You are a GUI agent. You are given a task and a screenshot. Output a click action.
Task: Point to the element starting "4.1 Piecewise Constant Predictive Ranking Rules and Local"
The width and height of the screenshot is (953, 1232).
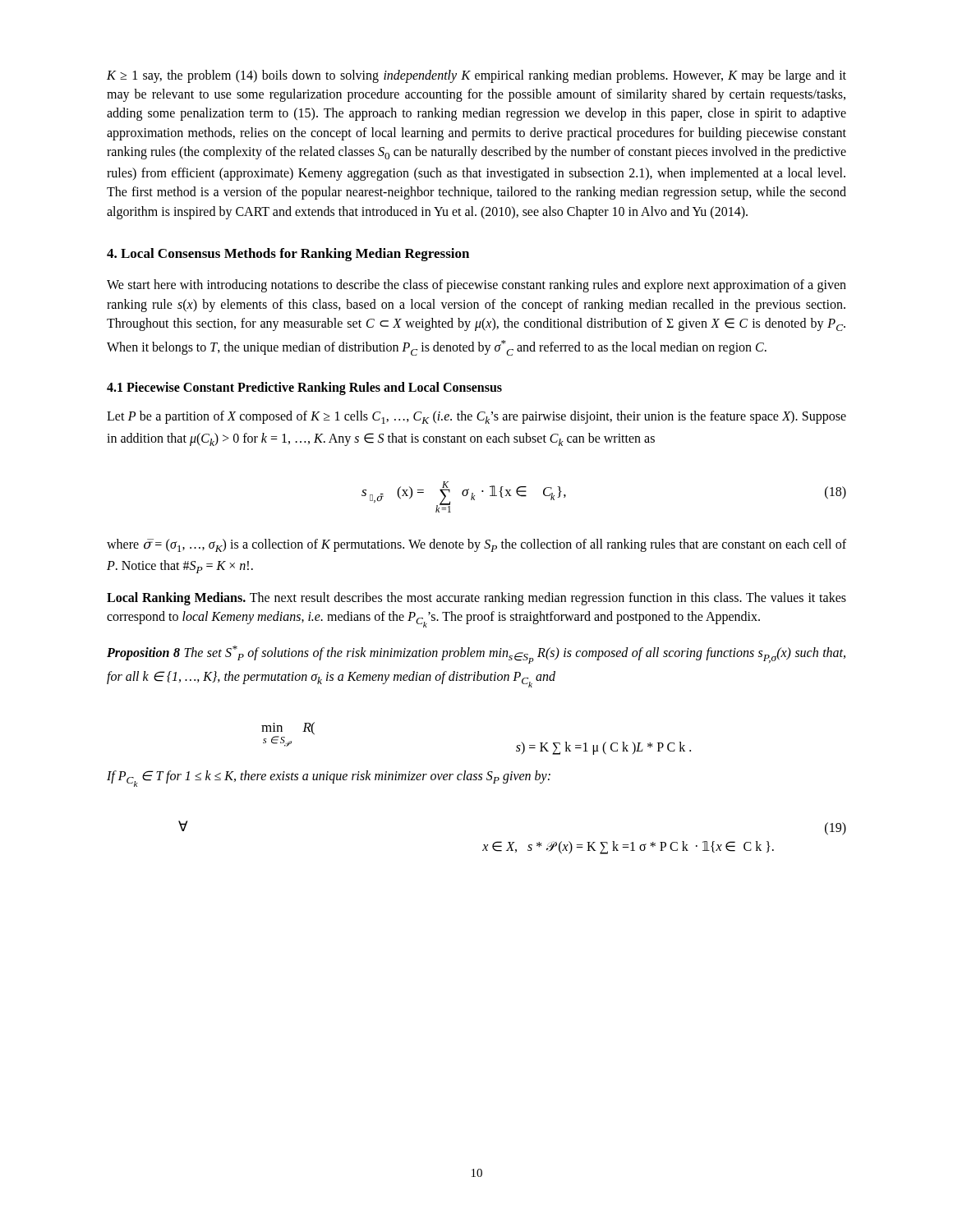coord(304,387)
